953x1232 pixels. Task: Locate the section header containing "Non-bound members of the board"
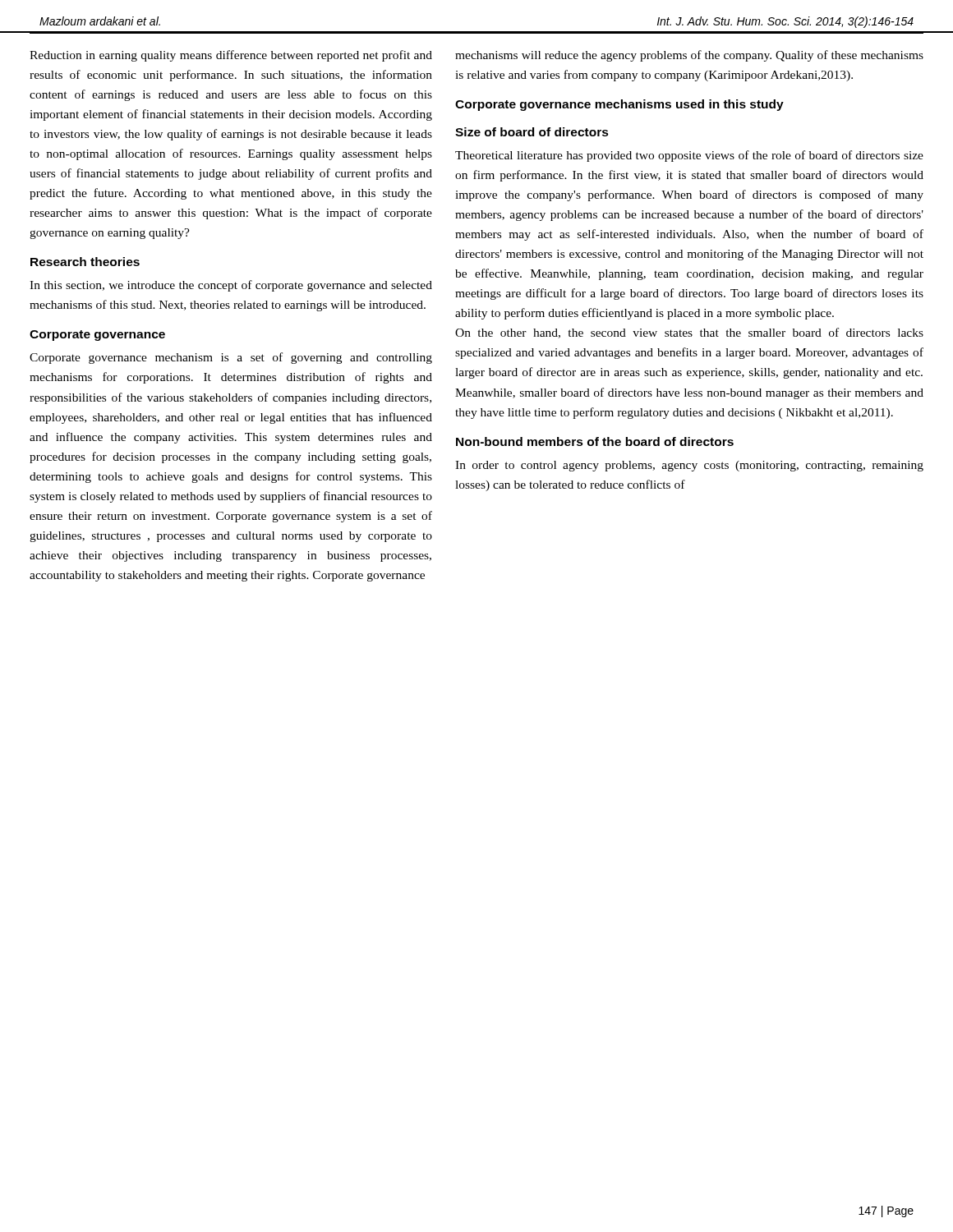click(x=595, y=441)
